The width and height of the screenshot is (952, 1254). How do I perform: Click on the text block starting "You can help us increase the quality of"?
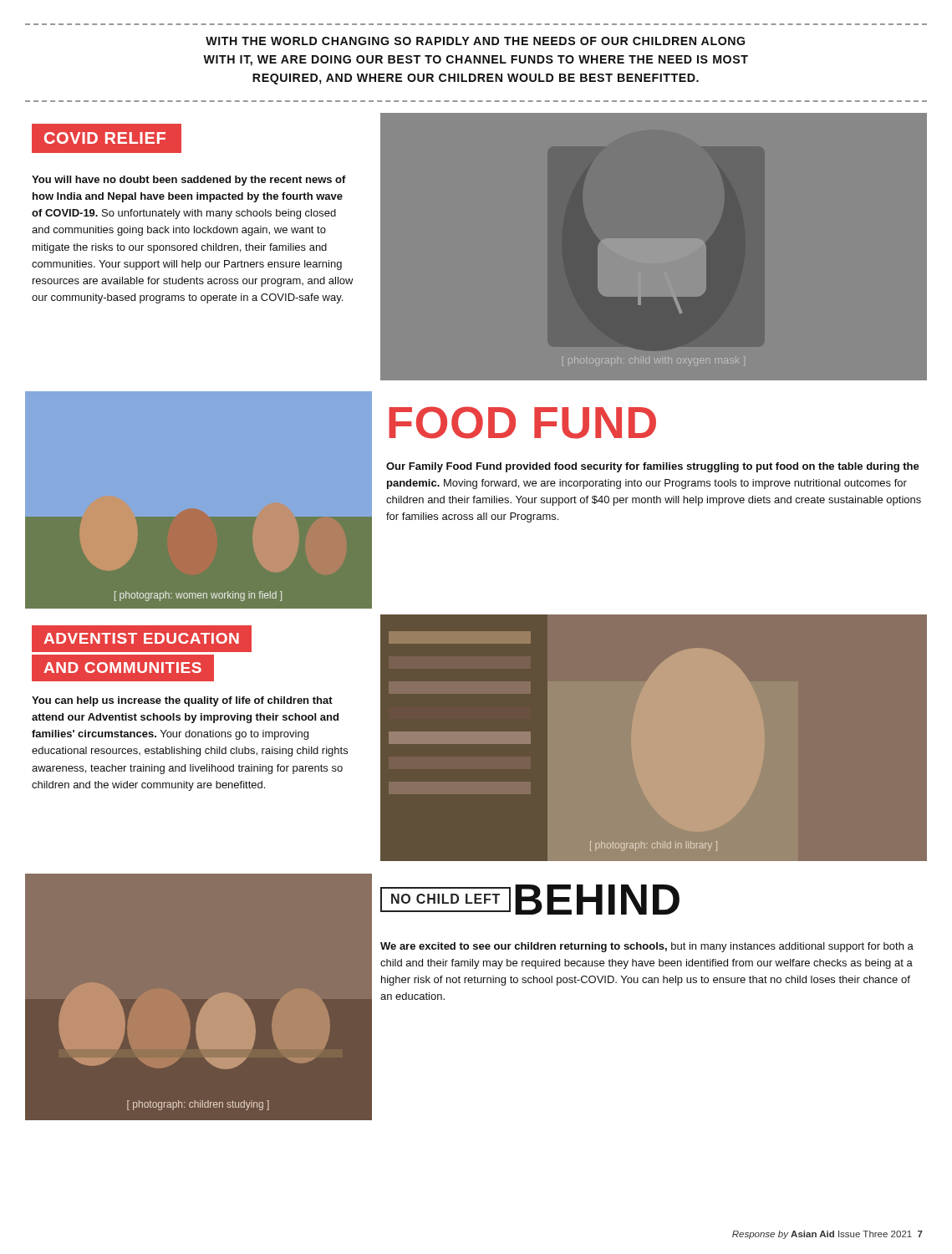pos(190,742)
